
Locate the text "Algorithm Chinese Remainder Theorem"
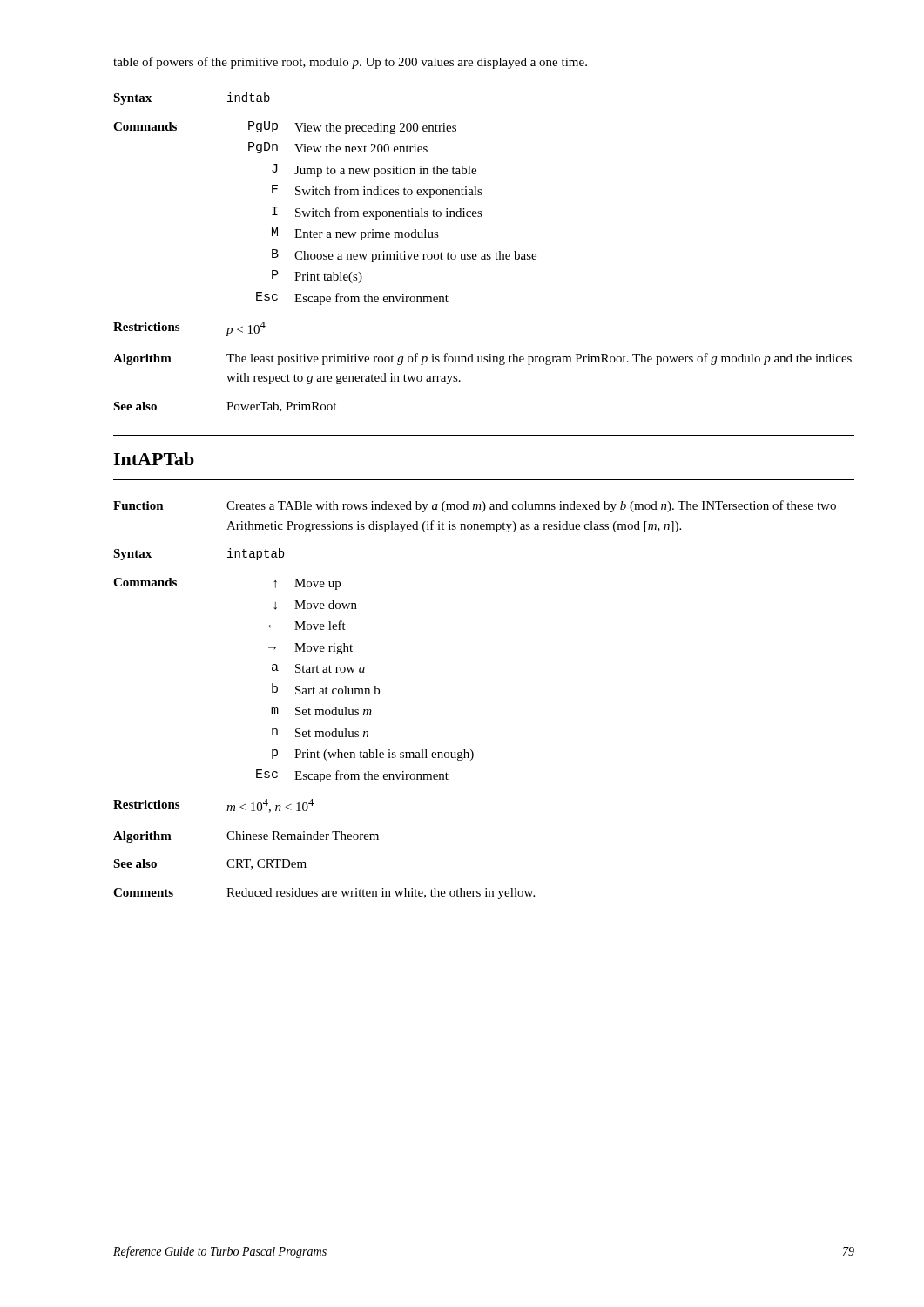pos(246,837)
